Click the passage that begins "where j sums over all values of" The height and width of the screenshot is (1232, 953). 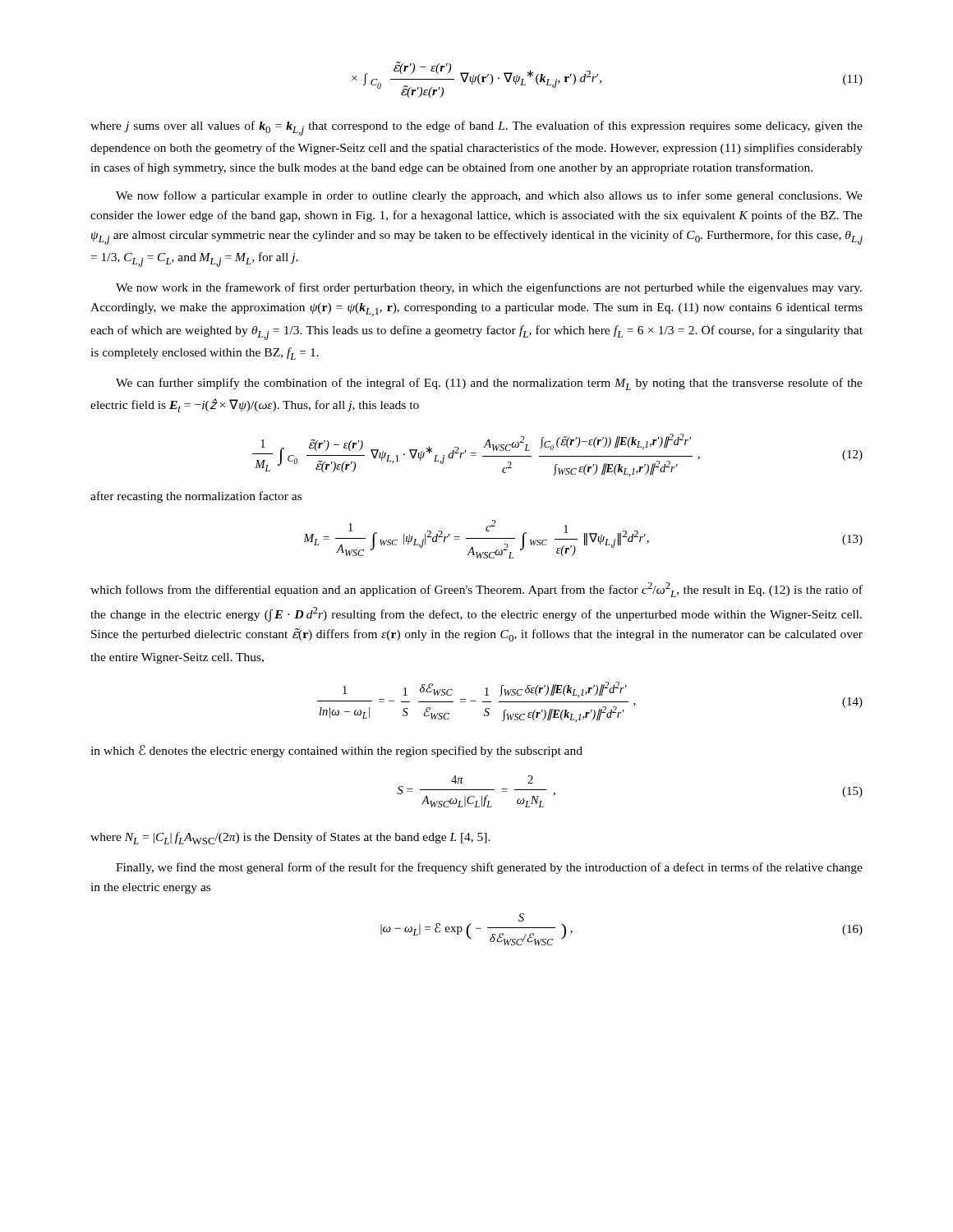[476, 146]
